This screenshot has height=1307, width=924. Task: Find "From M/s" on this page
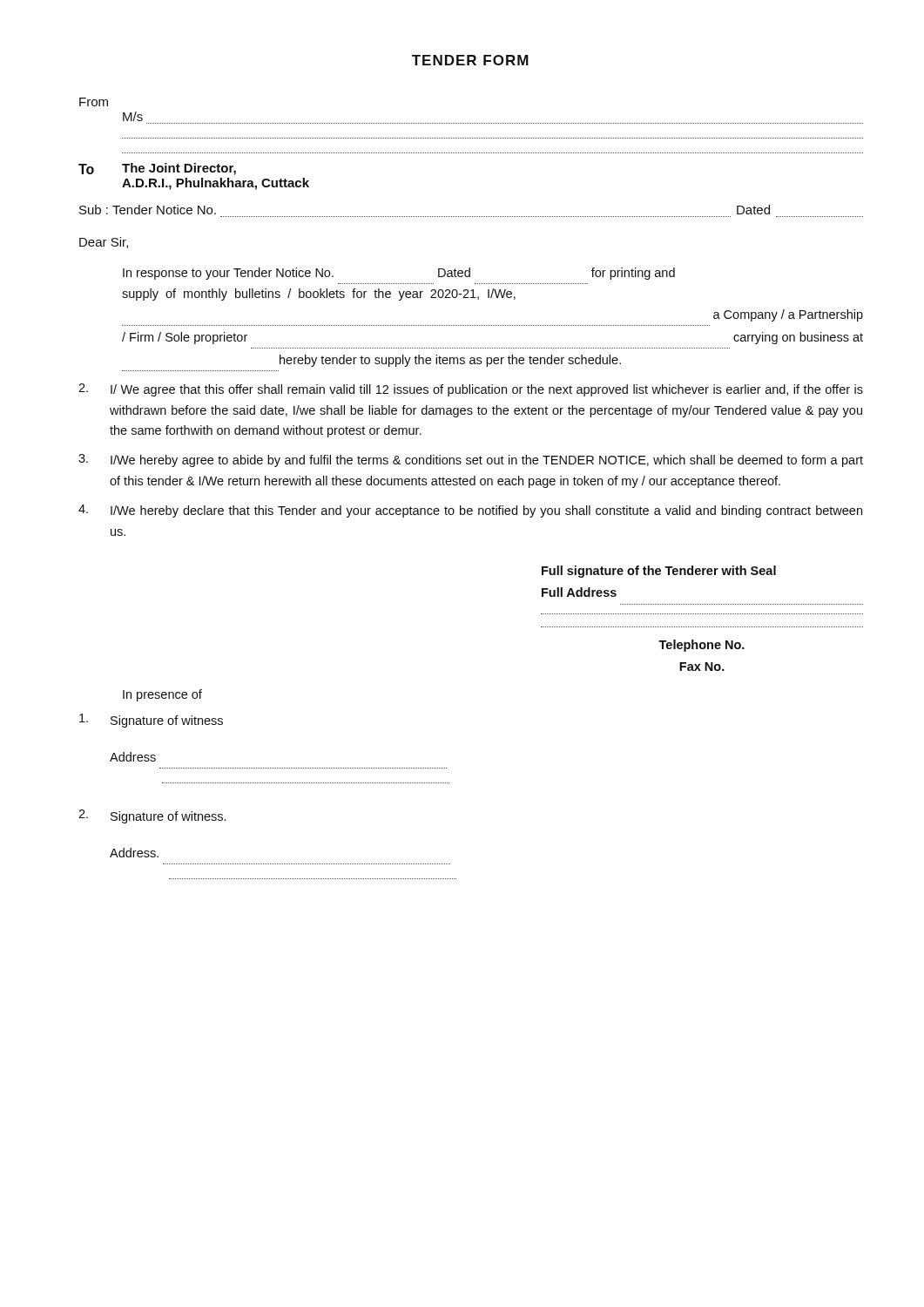pos(471,124)
